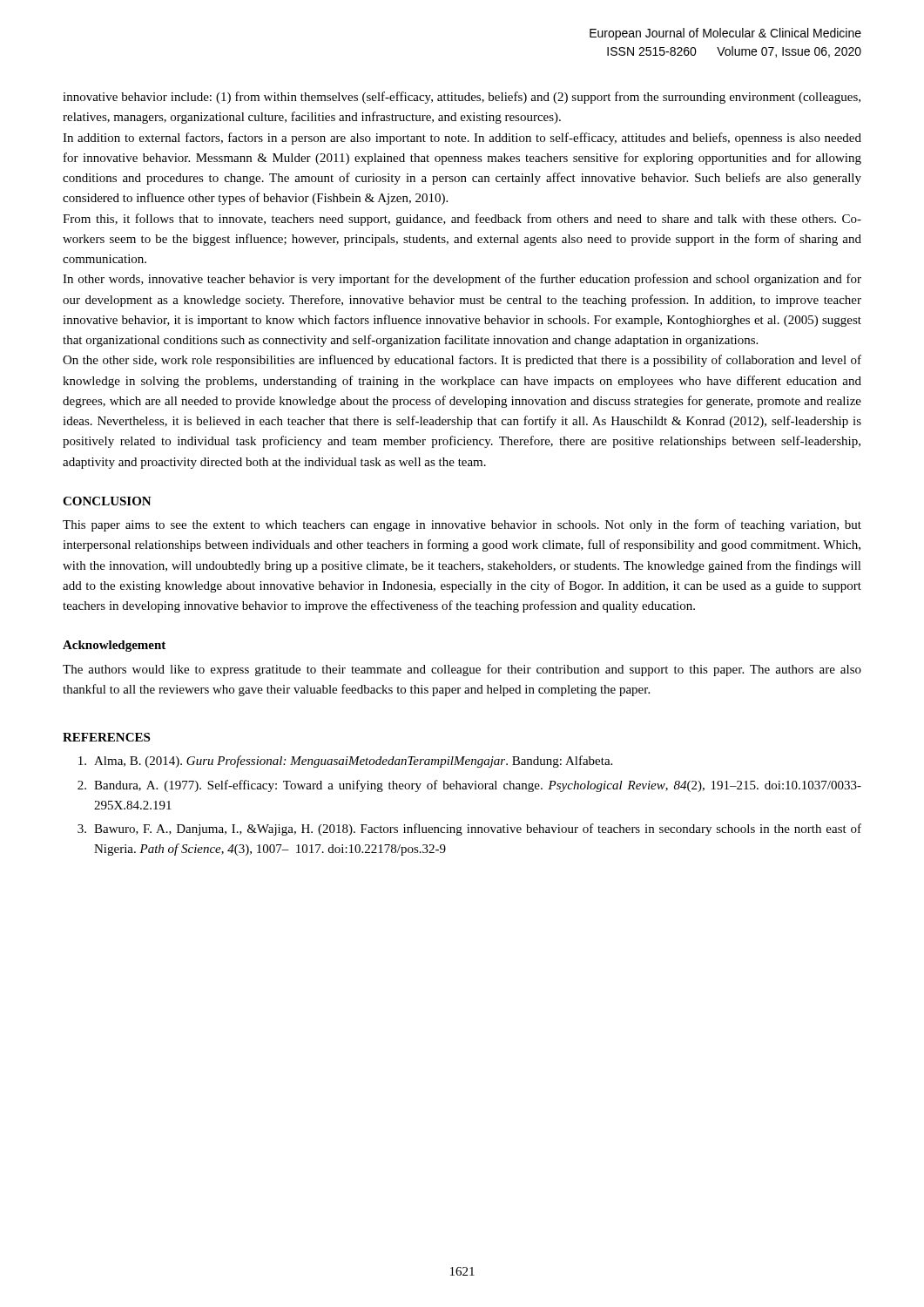Point to the block beginning "Alma, B. (2014). Guru Professional: MenguasaiMetodedanTerampilMengajar. Bandung:"
924x1307 pixels.
(462, 761)
